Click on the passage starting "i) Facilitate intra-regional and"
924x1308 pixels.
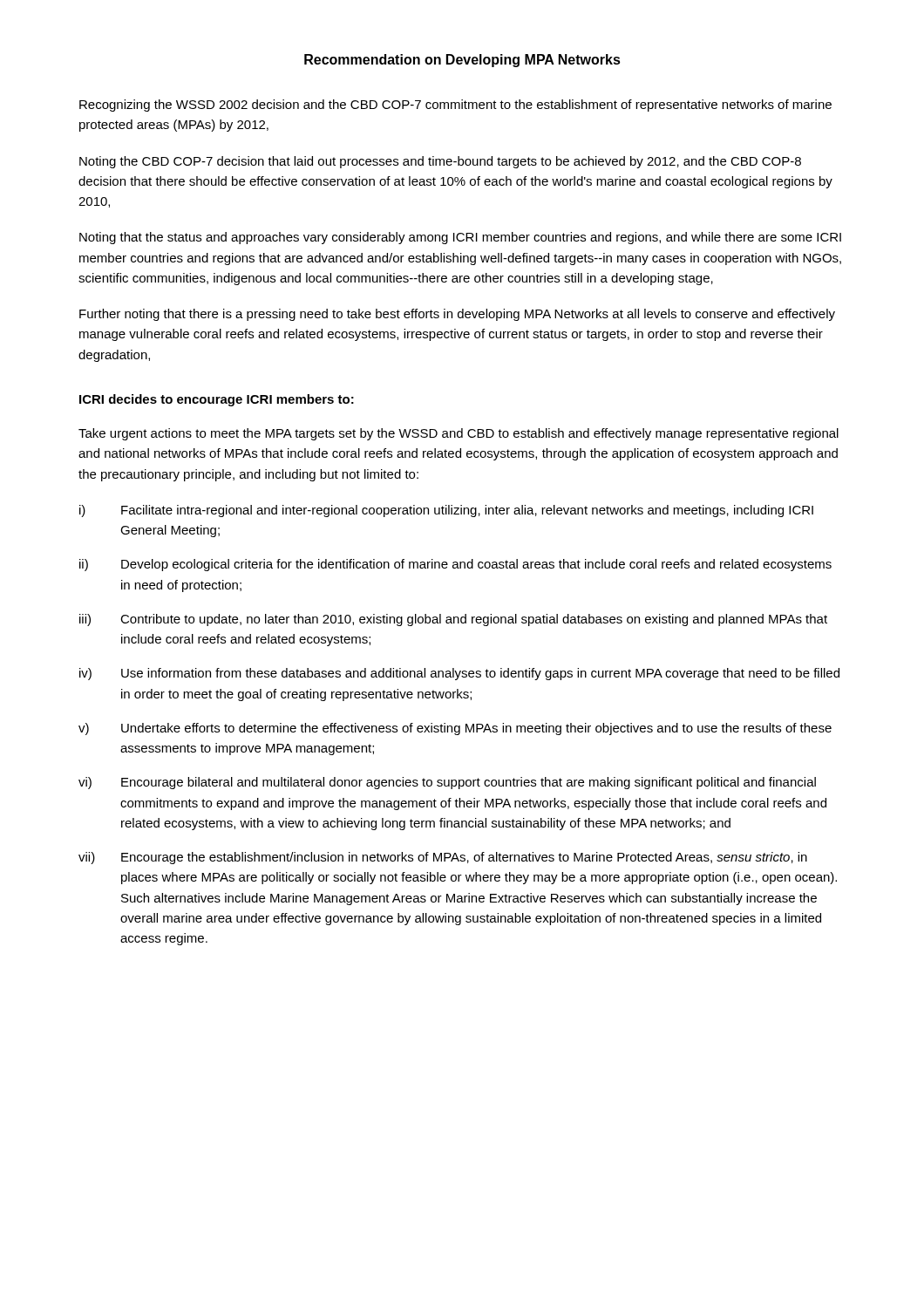462,520
